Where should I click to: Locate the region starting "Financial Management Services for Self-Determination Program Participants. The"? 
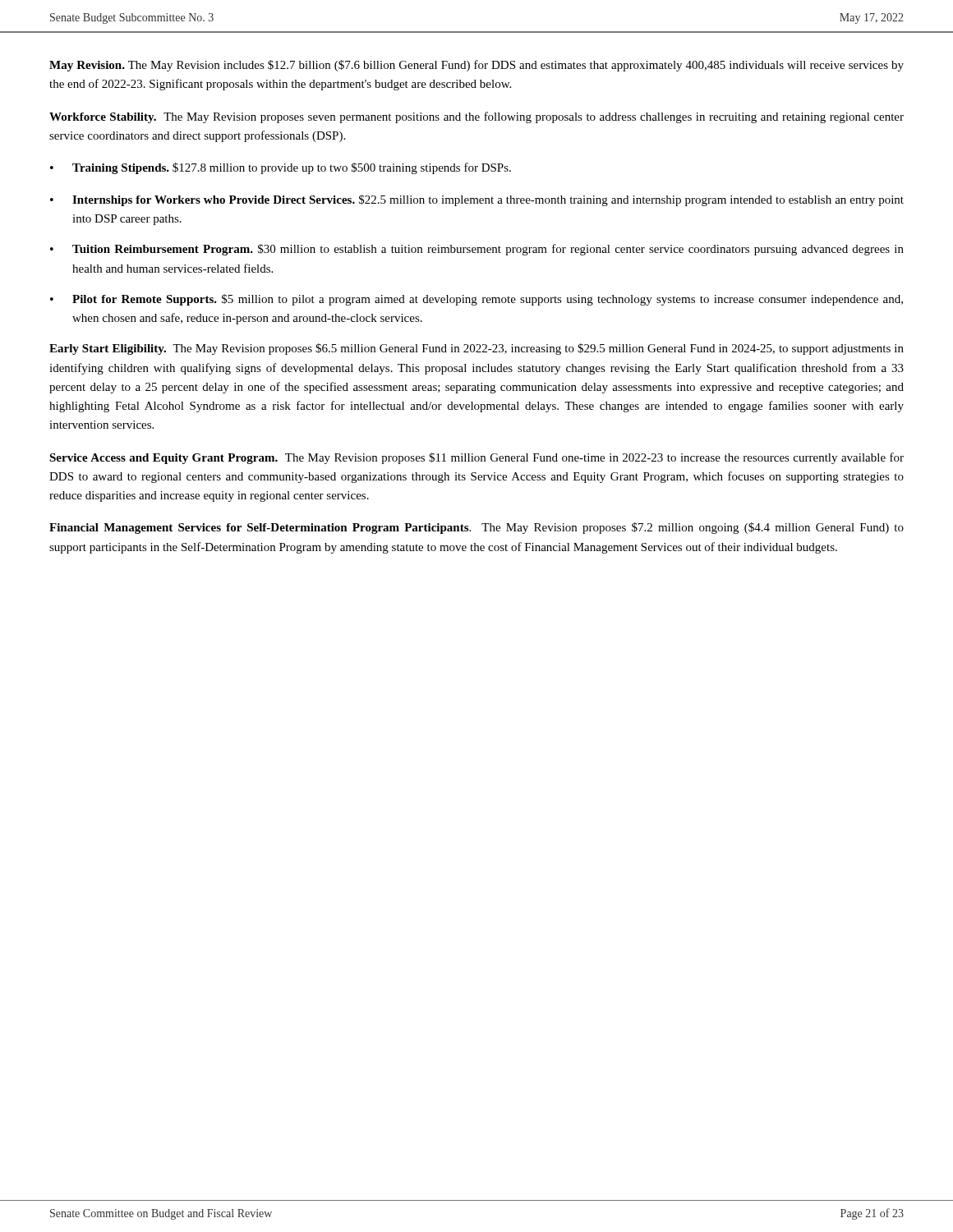pos(476,537)
